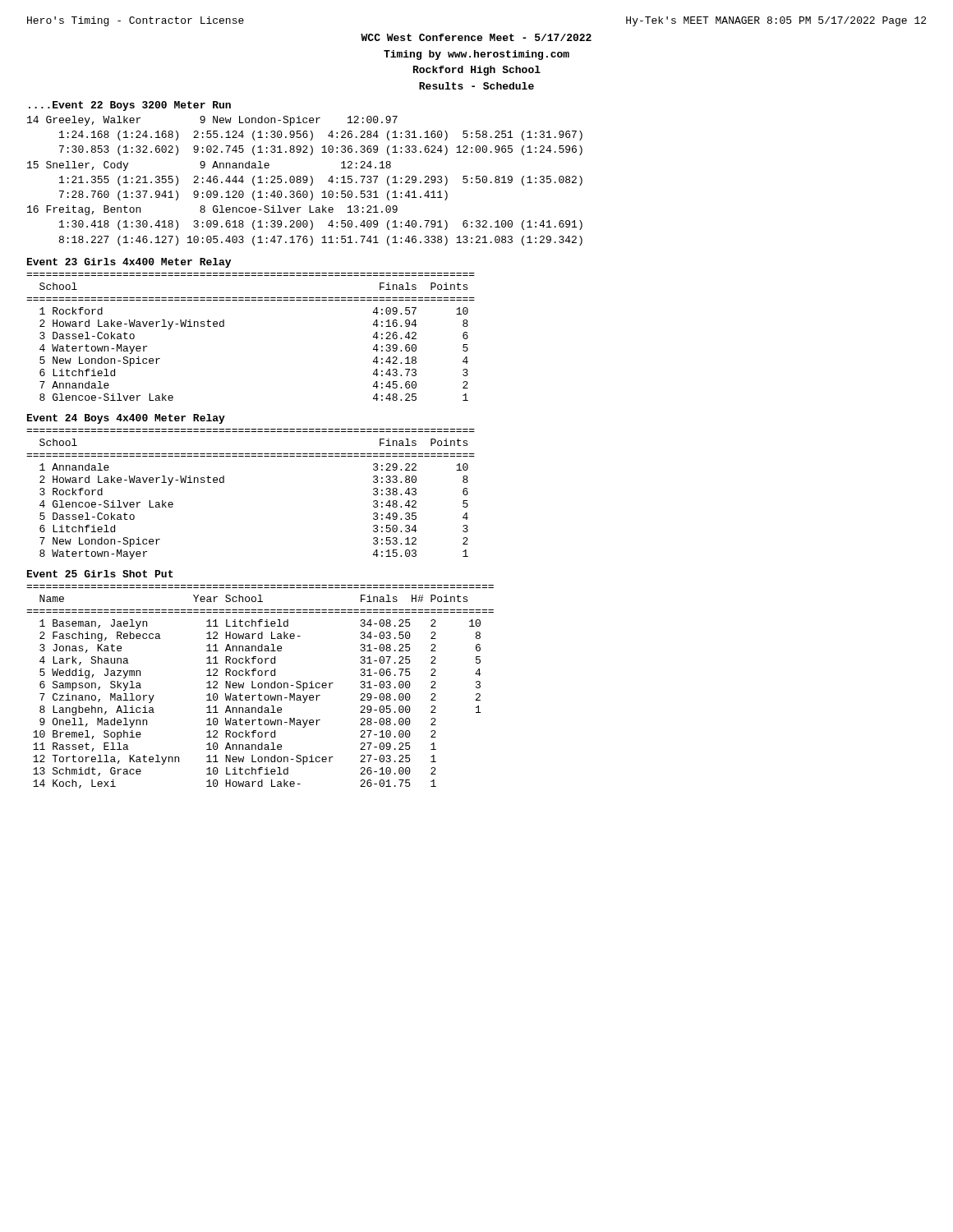Where does it say "....Event 22 Boys 3200 Meter Run"?
The width and height of the screenshot is (953, 1232).
pyautogui.click(x=129, y=106)
